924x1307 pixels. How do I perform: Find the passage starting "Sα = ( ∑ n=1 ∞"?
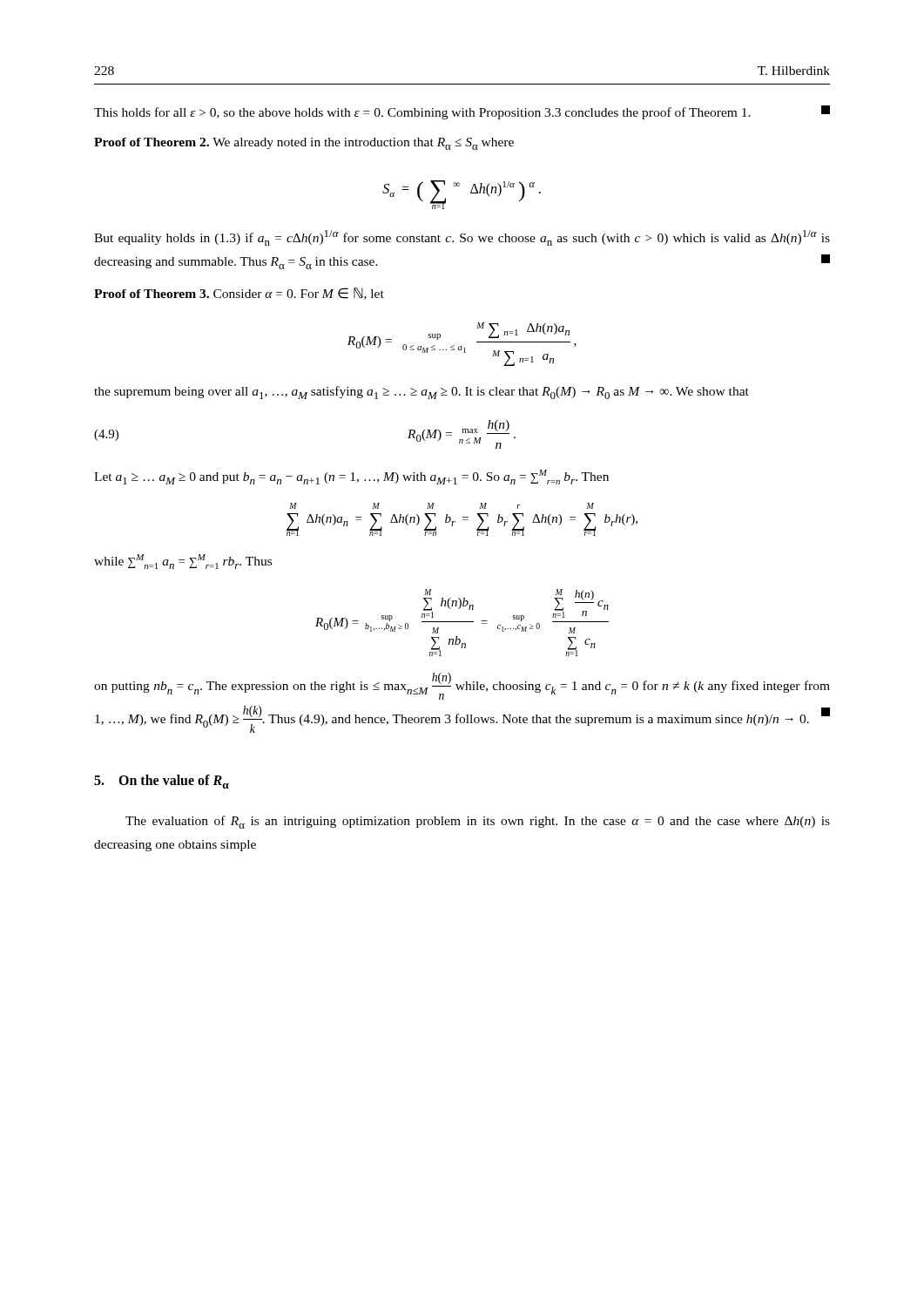[462, 190]
